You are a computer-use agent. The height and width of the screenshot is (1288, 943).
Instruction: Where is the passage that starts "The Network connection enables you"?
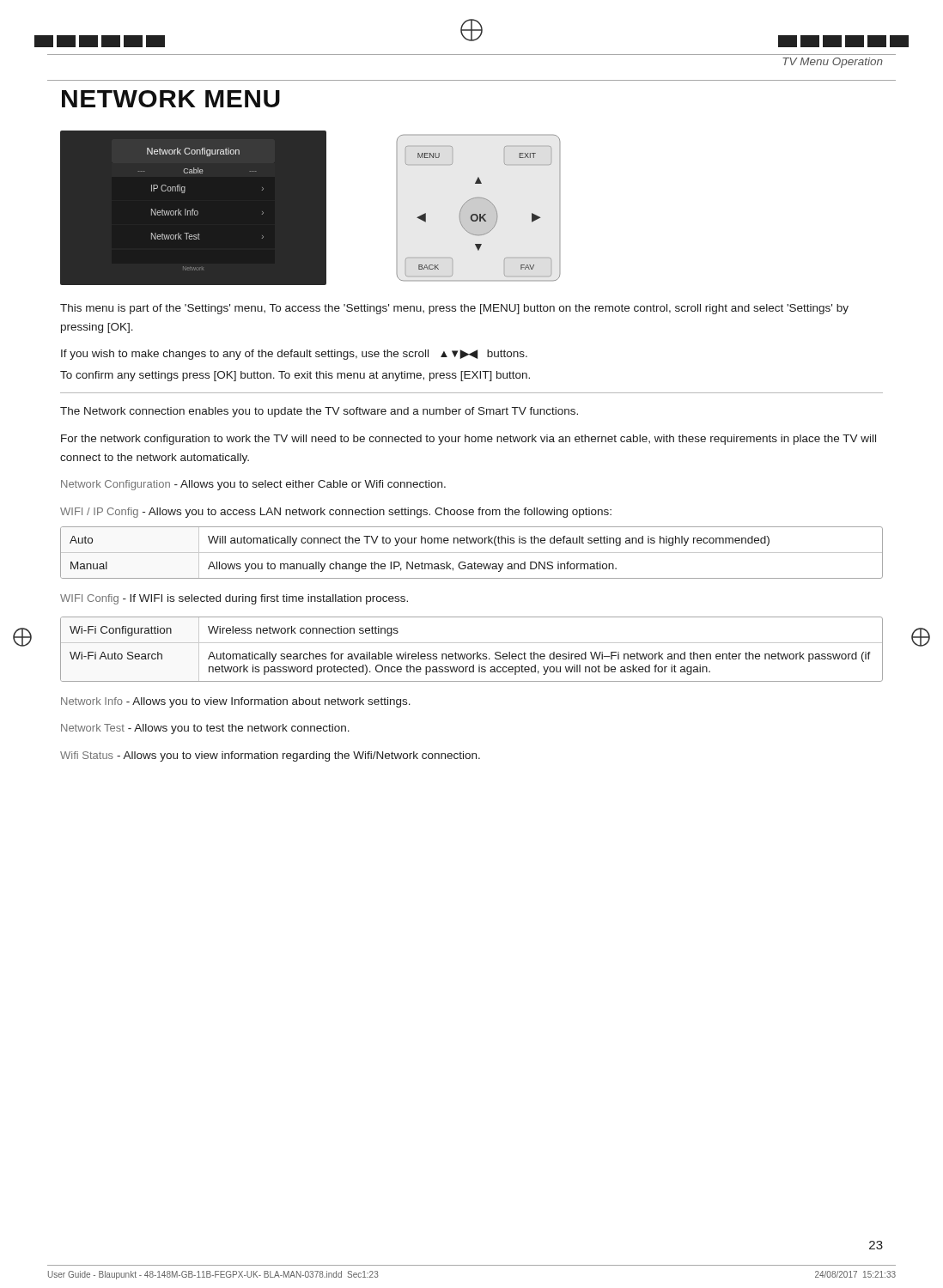[320, 411]
